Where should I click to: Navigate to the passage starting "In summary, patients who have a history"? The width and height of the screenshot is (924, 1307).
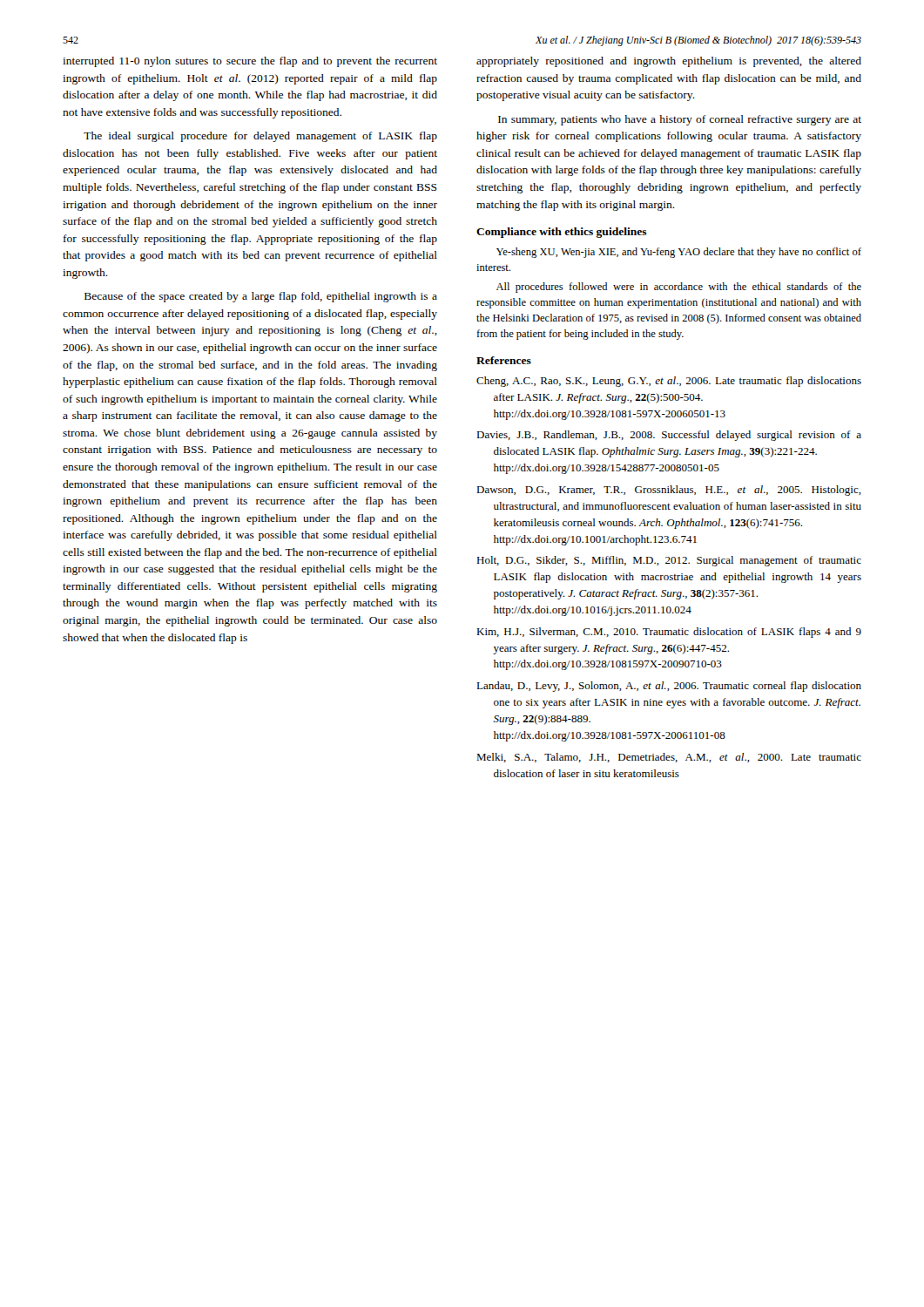pos(669,162)
